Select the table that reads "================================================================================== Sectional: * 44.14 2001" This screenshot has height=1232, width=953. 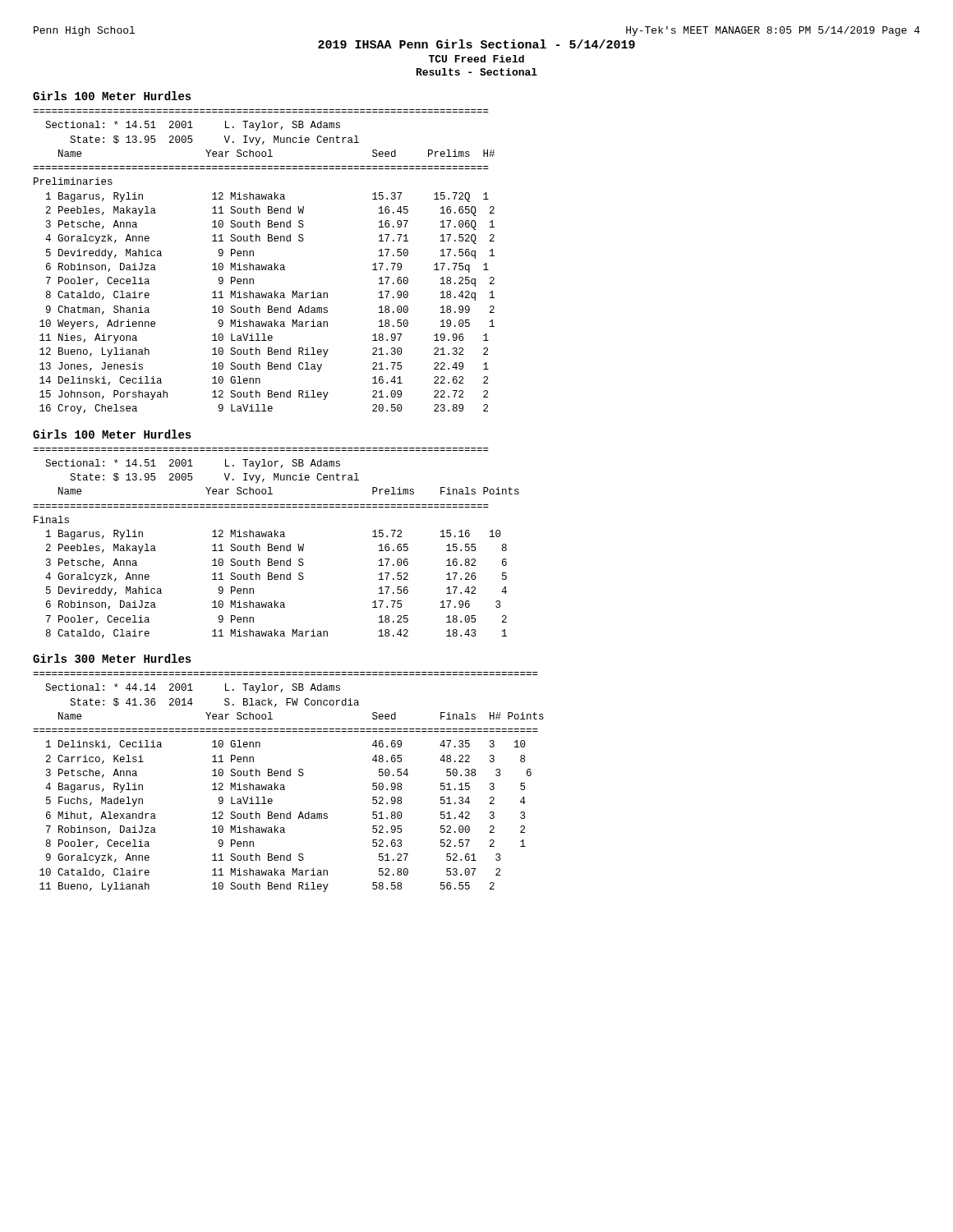(476, 781)
